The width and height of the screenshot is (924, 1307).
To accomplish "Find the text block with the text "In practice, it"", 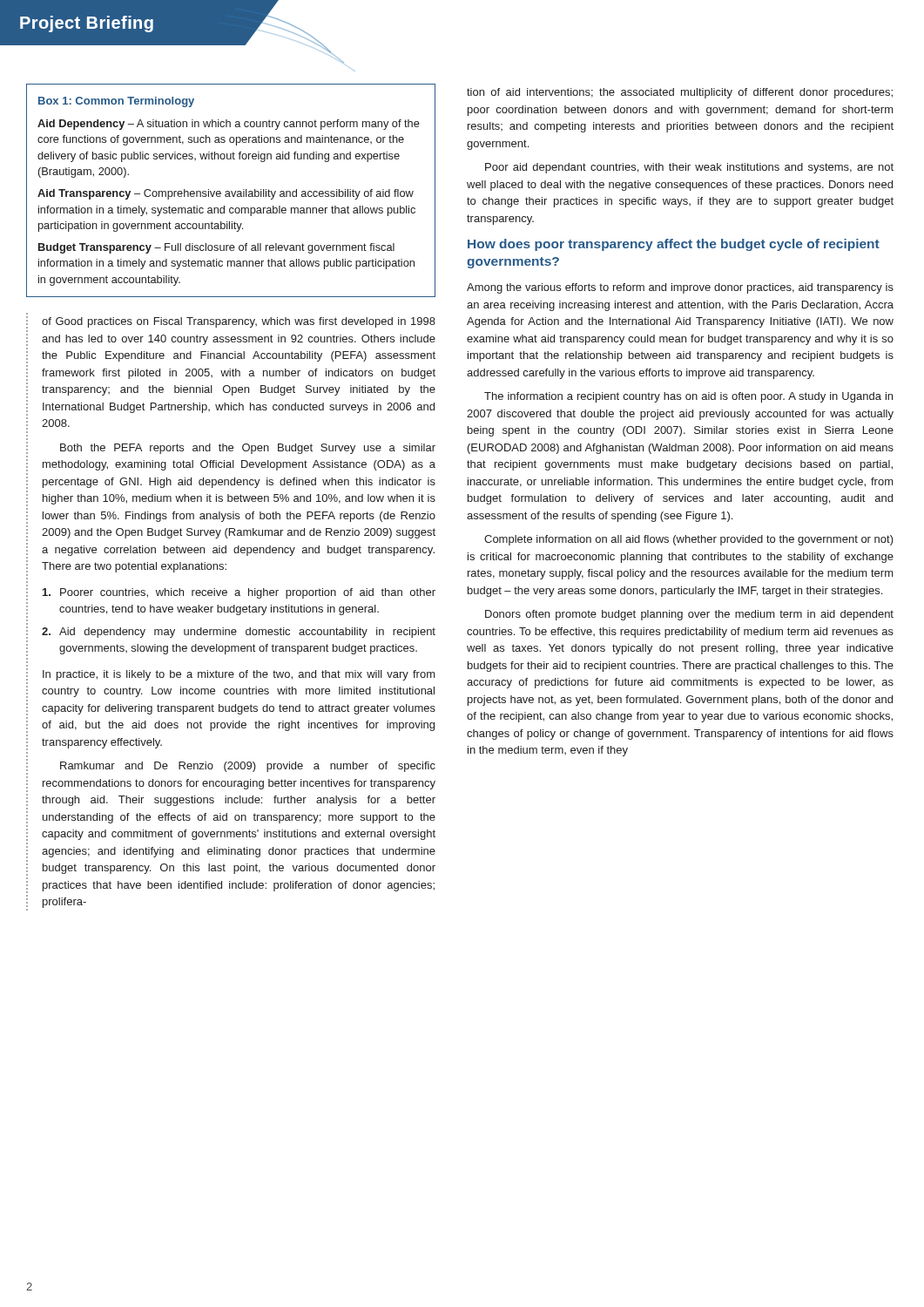I will (239, 788).
